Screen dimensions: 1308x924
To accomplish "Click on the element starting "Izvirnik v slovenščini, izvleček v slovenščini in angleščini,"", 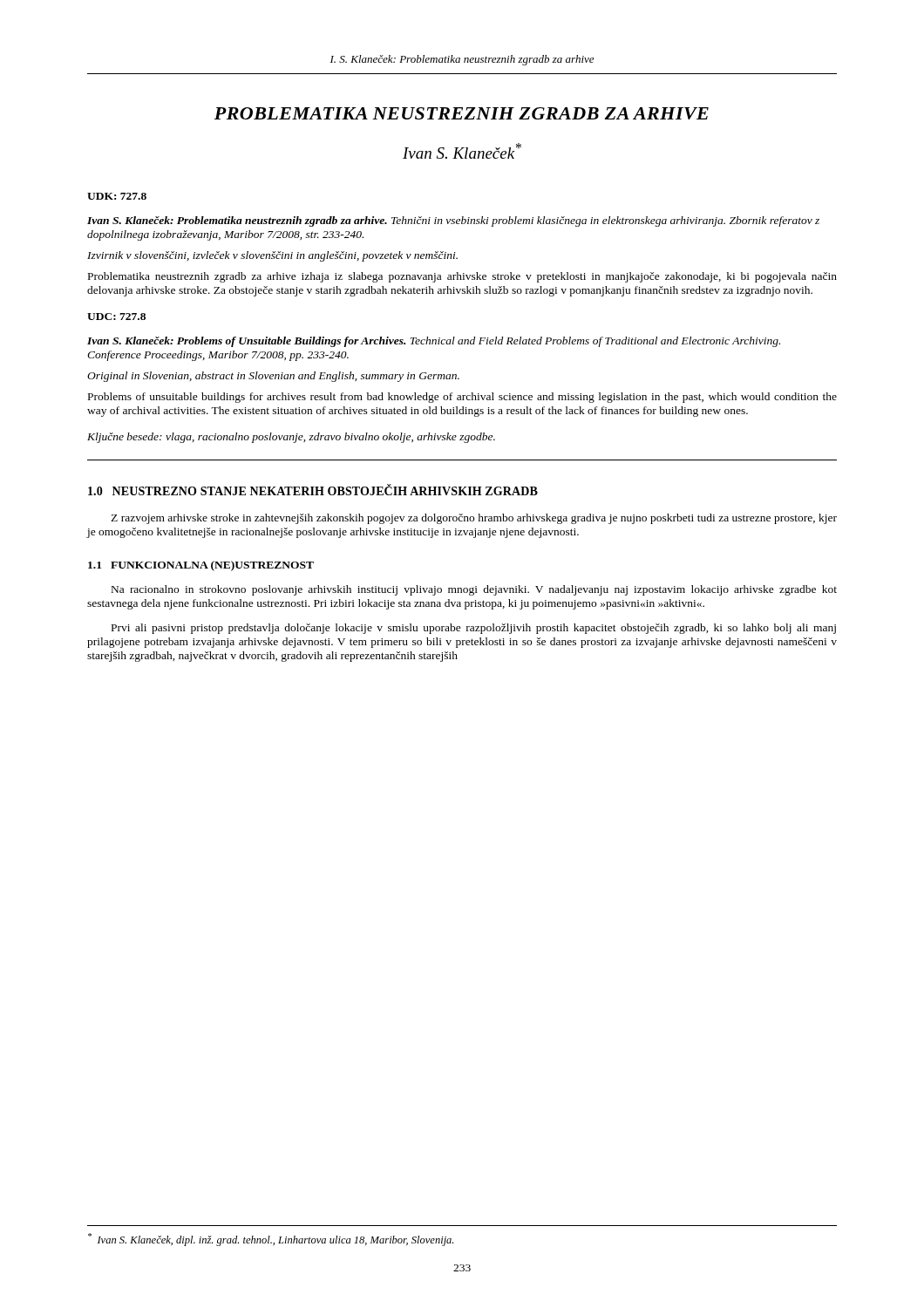I will click(x=273, y=255).
